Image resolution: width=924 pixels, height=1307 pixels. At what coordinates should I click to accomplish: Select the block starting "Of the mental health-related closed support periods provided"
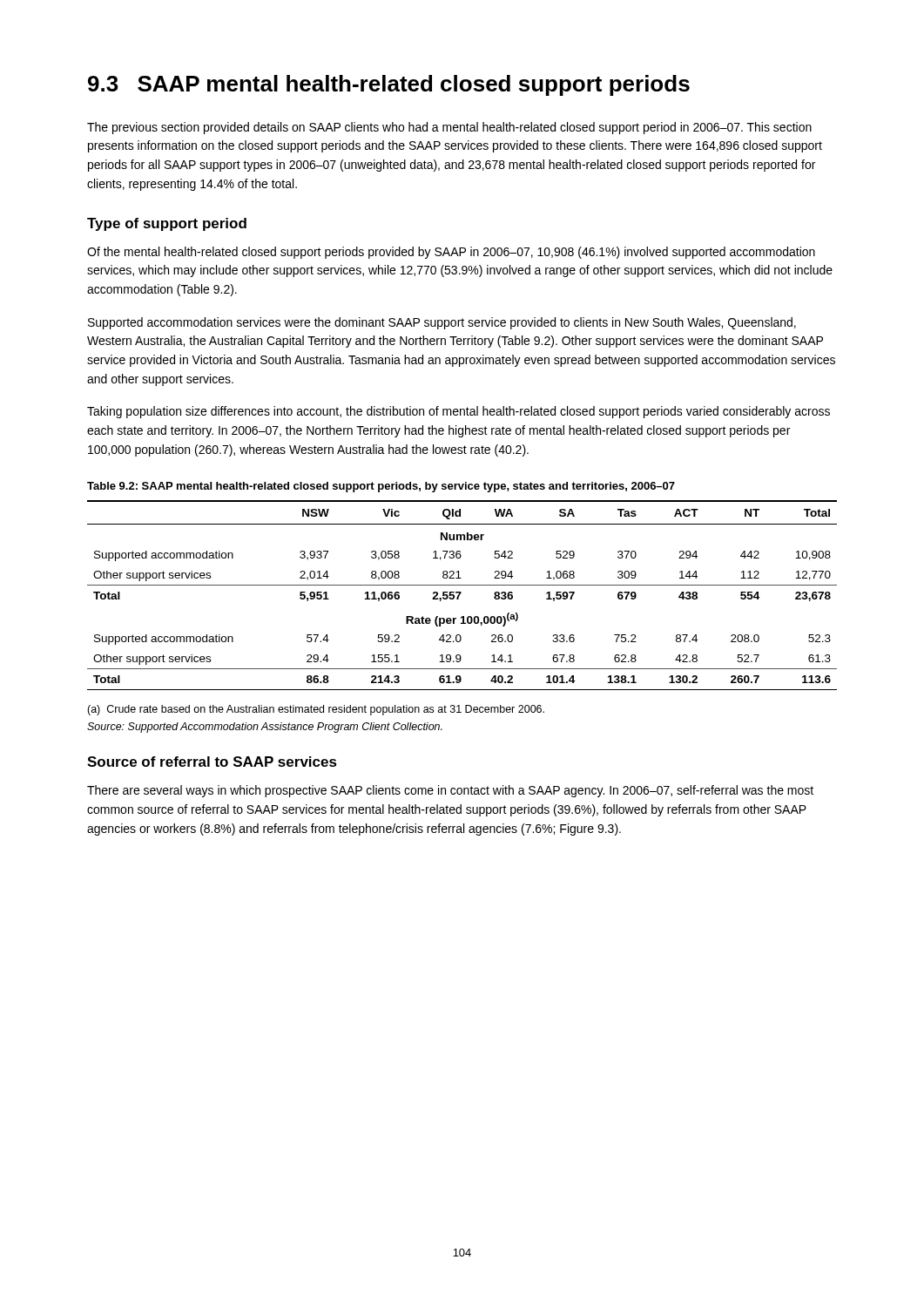pyautogui.click(x=462, y=271)
